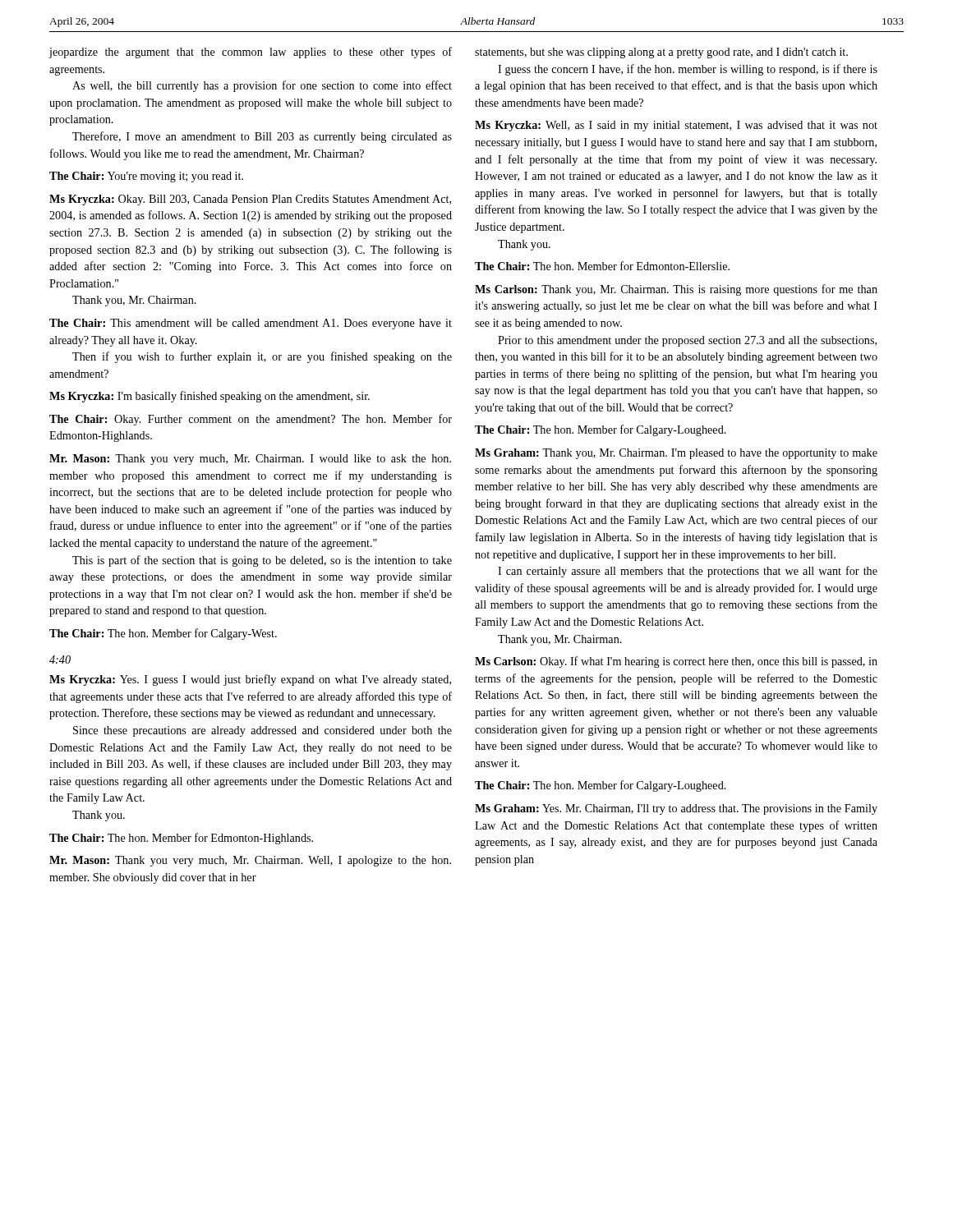Click the passage that begins "Ms Kryczka: Well, as"
The image size is (953, 1232).
[676, 185]
